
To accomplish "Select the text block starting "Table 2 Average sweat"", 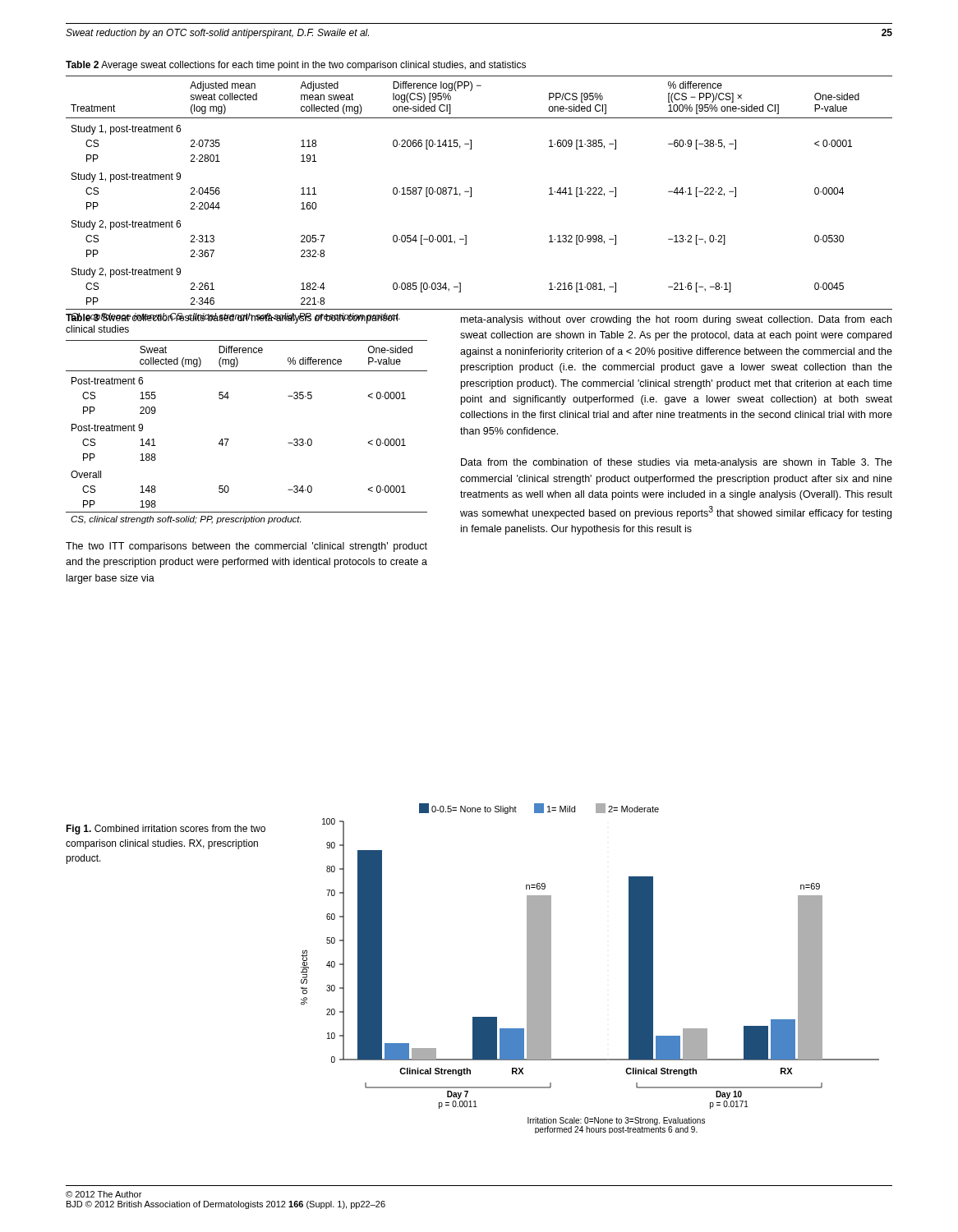I will tap(479, 191).
